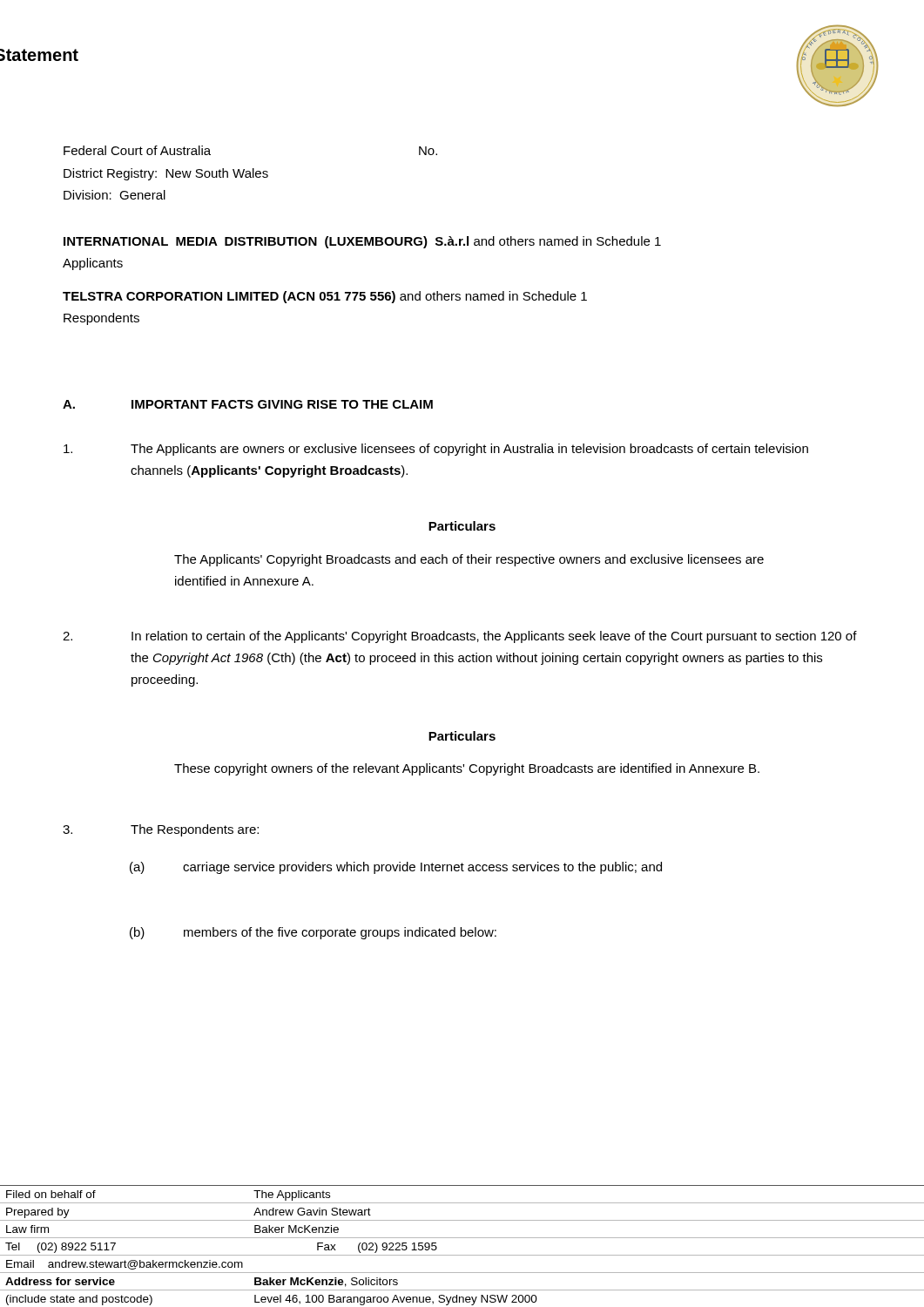The height and width of the screenshot is (1307, 924).
Task: Locate the logo
Action: pos(837,66)
